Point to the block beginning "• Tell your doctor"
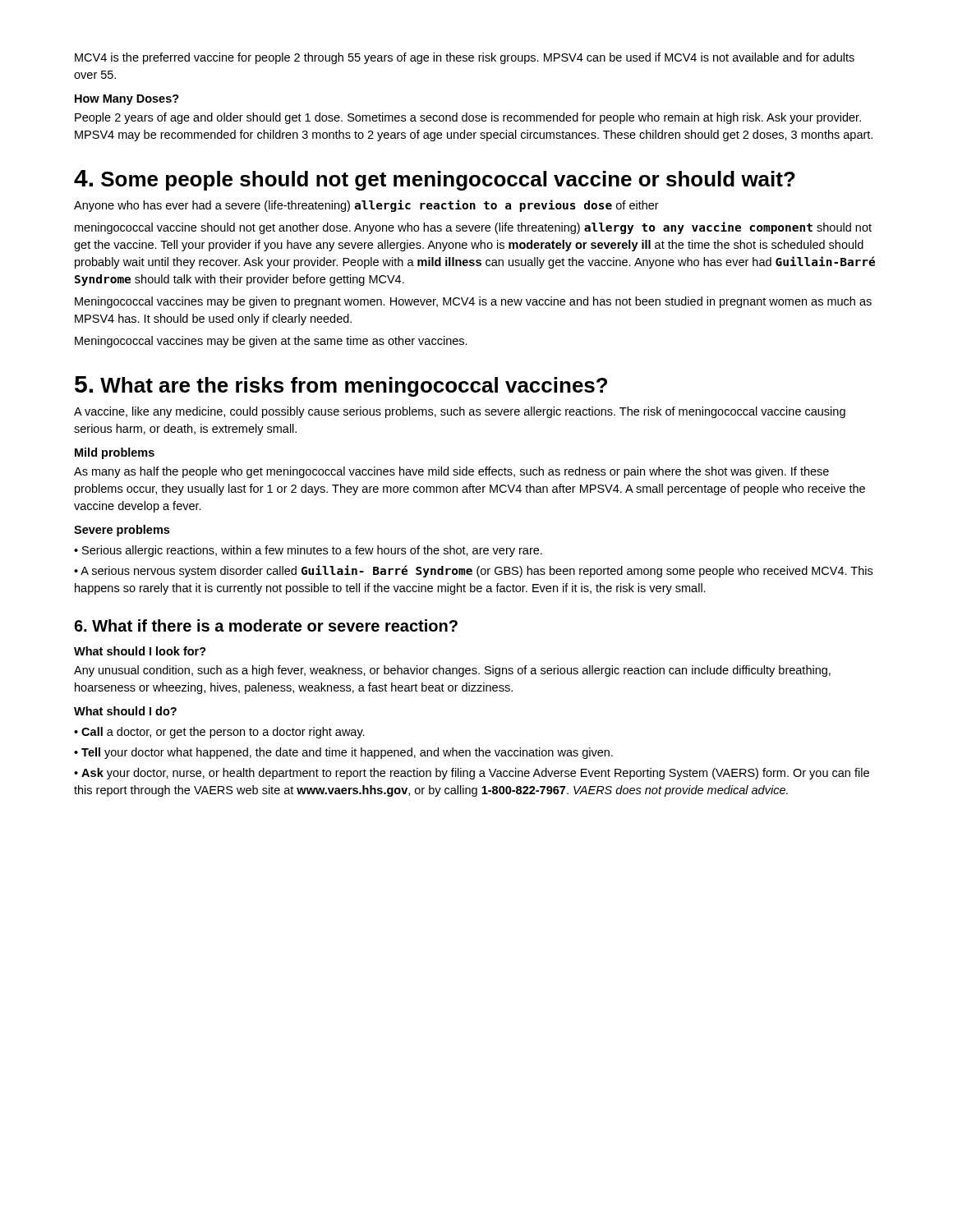Viewport: 953px width, 1232px height. click(x=476, y=753)
